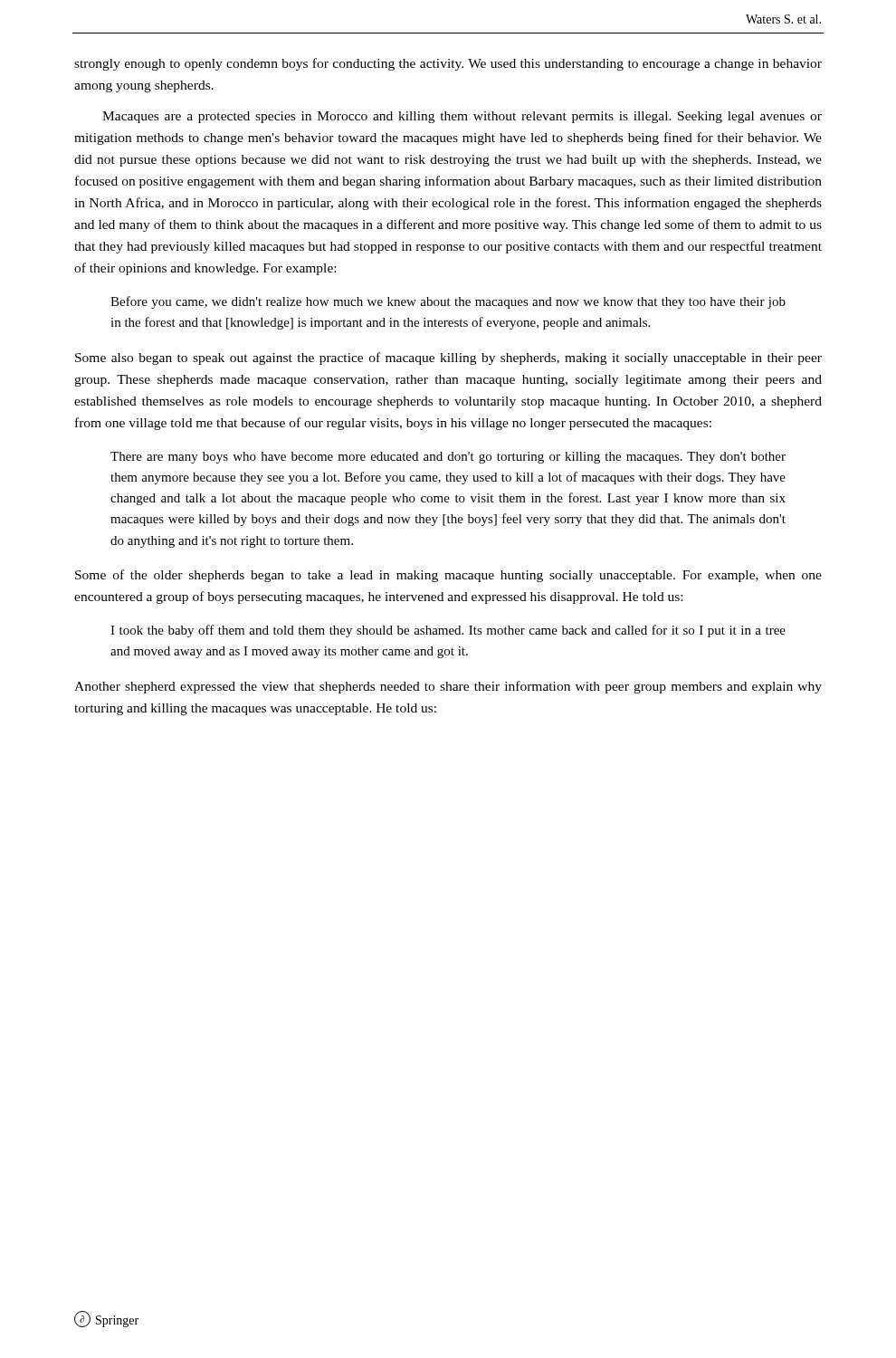Where is the passage that starts "strongly enough to openly"?
The image size is (896, 1358).
(x=448, y=166)
